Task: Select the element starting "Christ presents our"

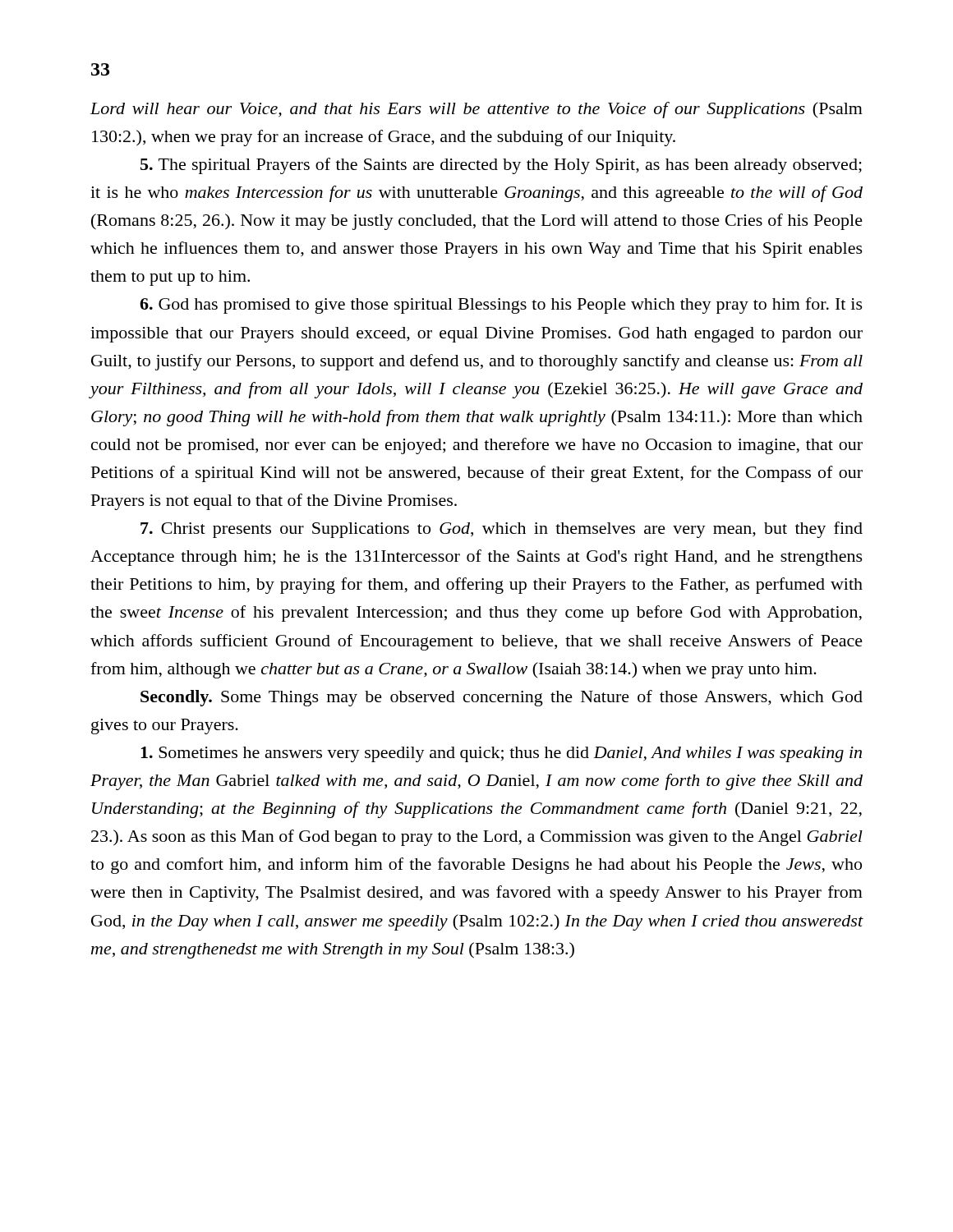Action: click(476, 598)
